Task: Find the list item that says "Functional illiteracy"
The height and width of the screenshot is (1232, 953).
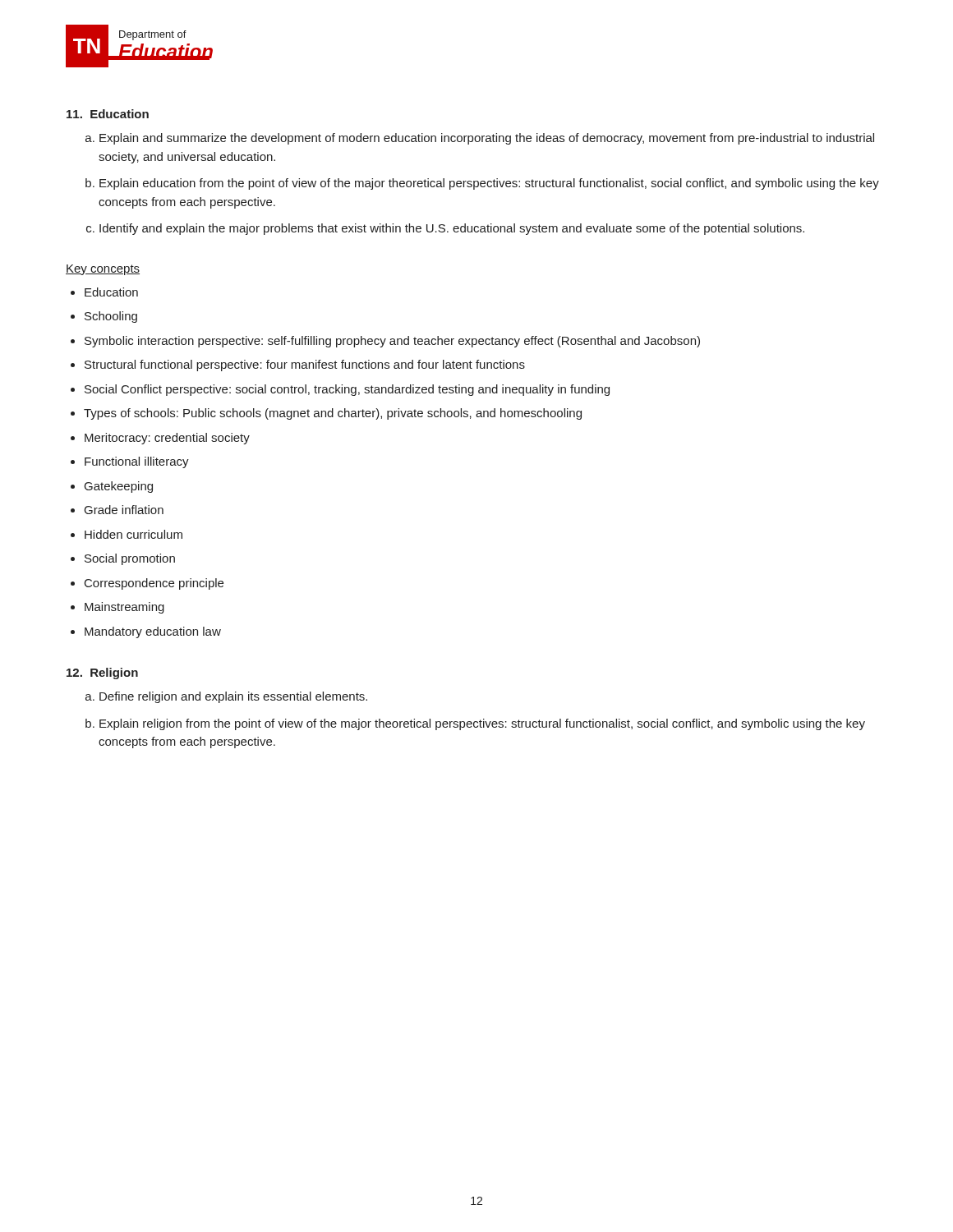Action: (x=136, y=461)
